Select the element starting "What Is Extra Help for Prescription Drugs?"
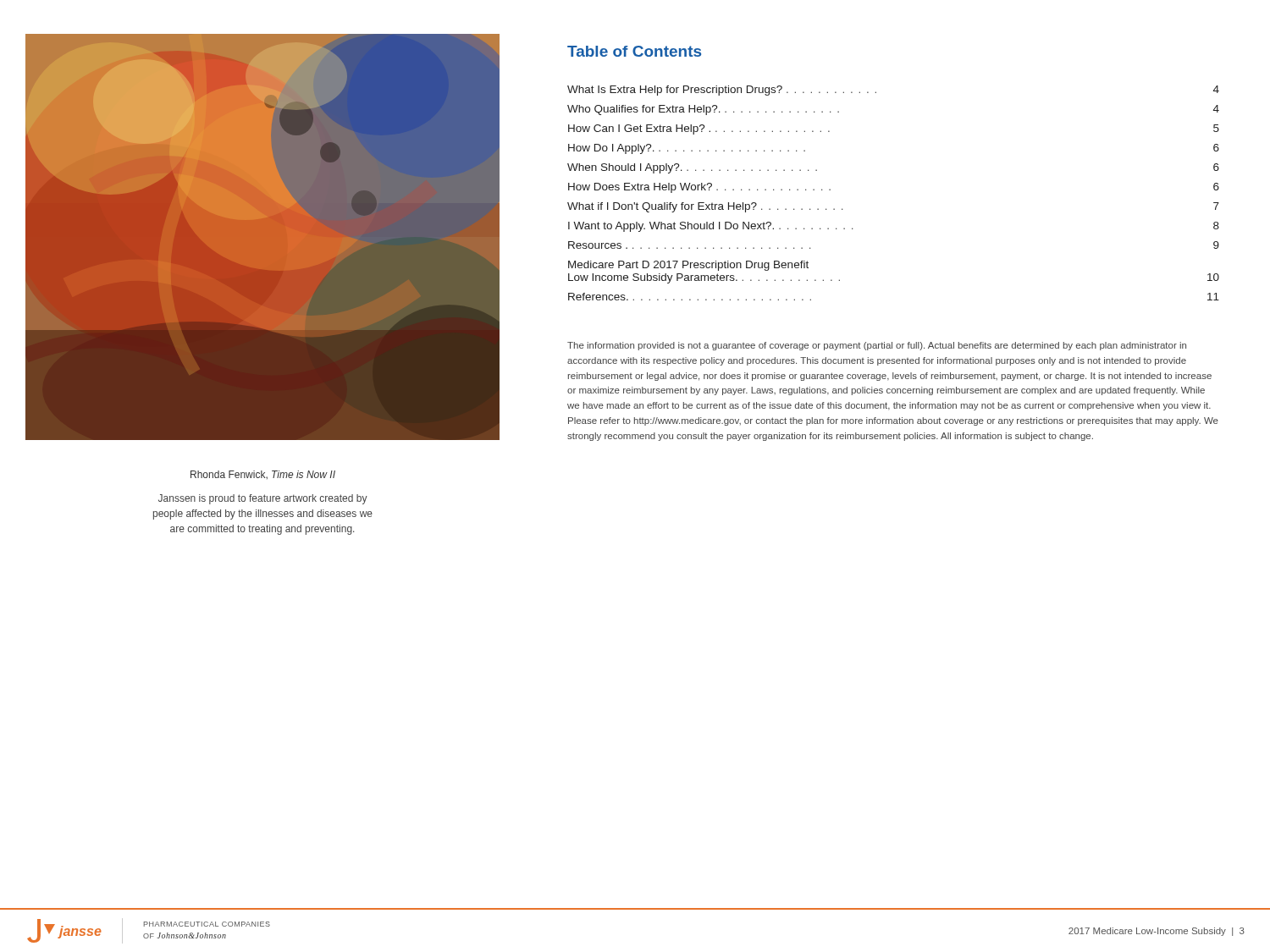 [x=677, y=90]
